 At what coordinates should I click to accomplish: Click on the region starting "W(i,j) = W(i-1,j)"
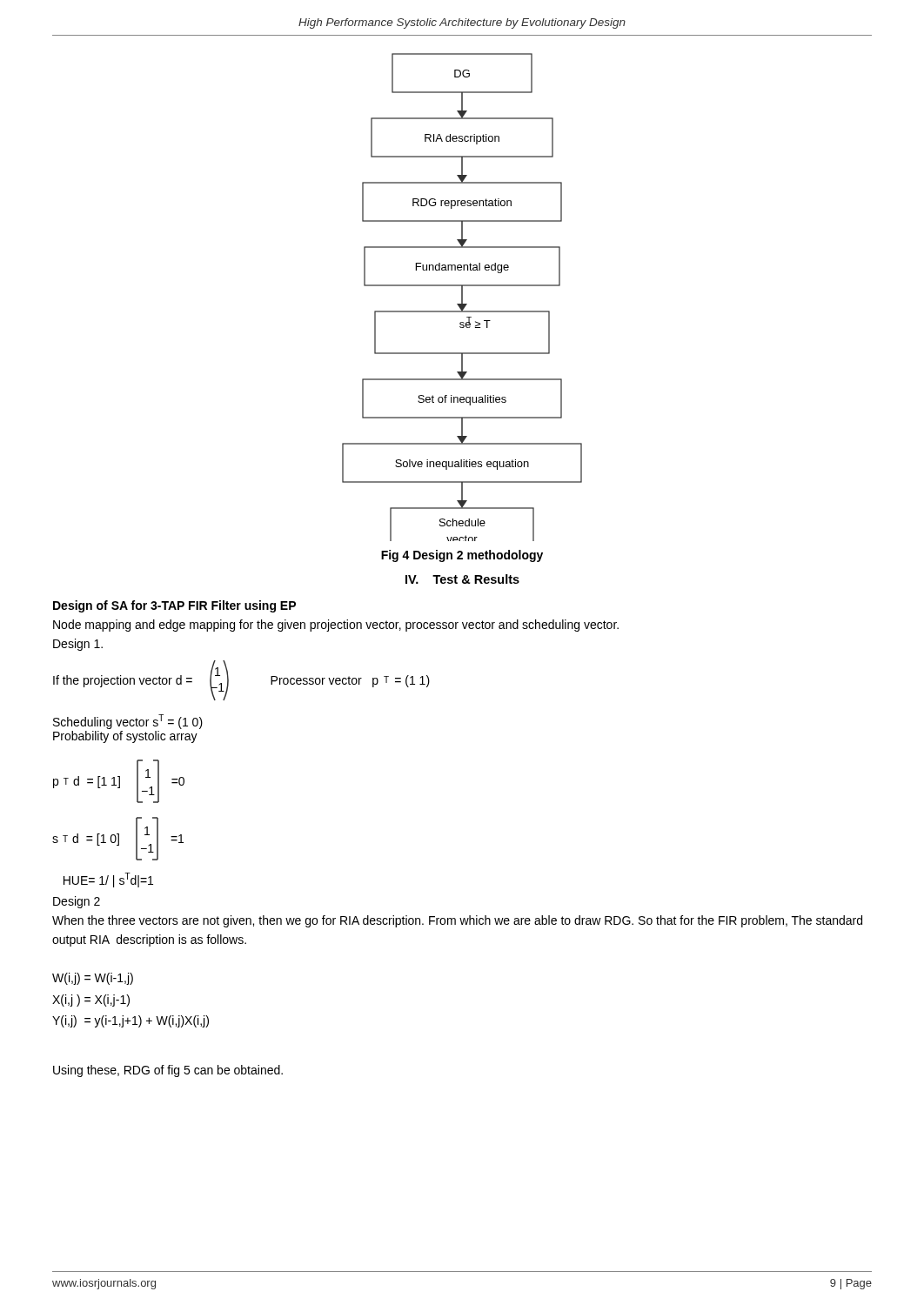point(131,999)
